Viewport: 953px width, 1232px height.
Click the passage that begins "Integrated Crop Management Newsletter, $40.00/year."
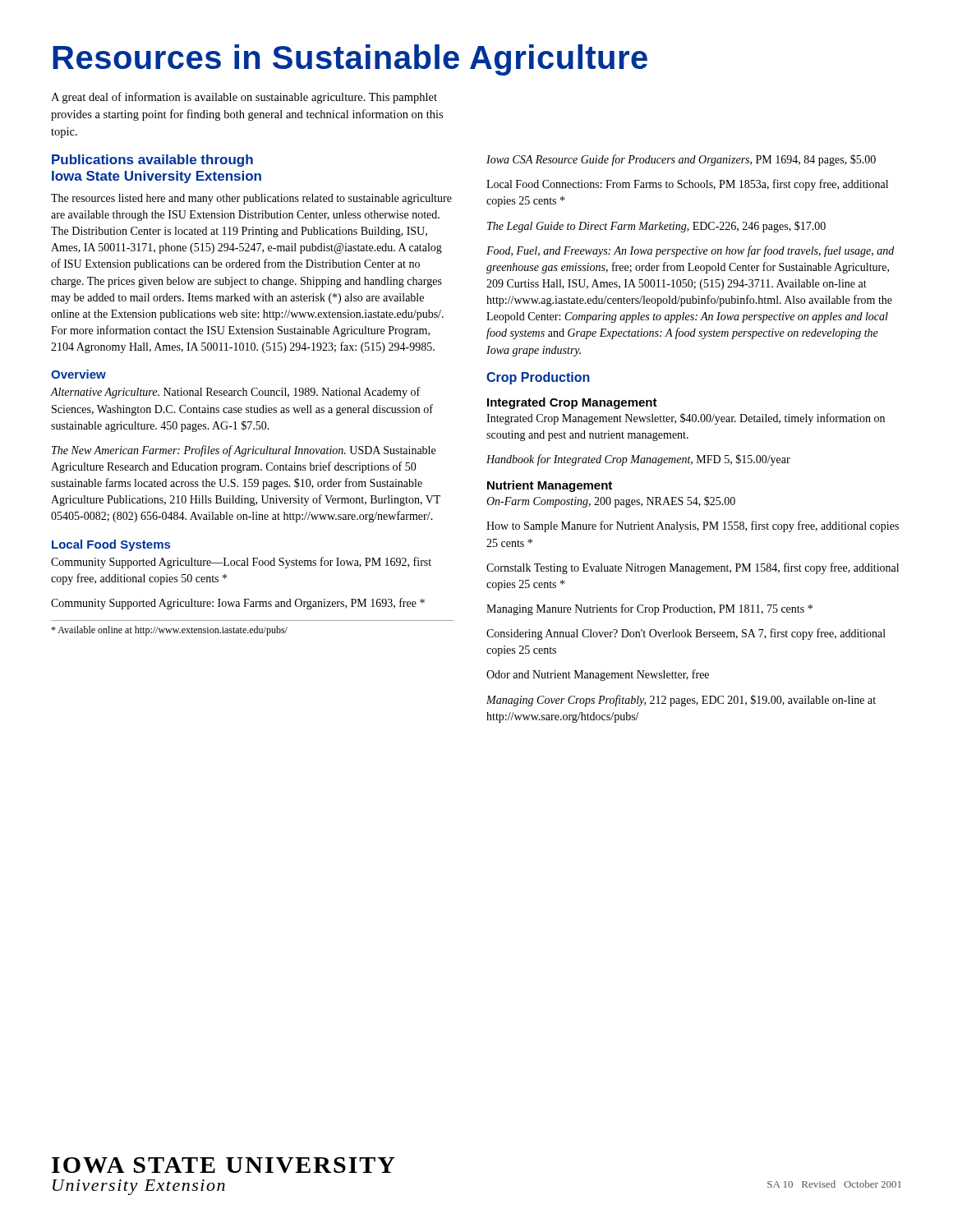coord(686,427)
